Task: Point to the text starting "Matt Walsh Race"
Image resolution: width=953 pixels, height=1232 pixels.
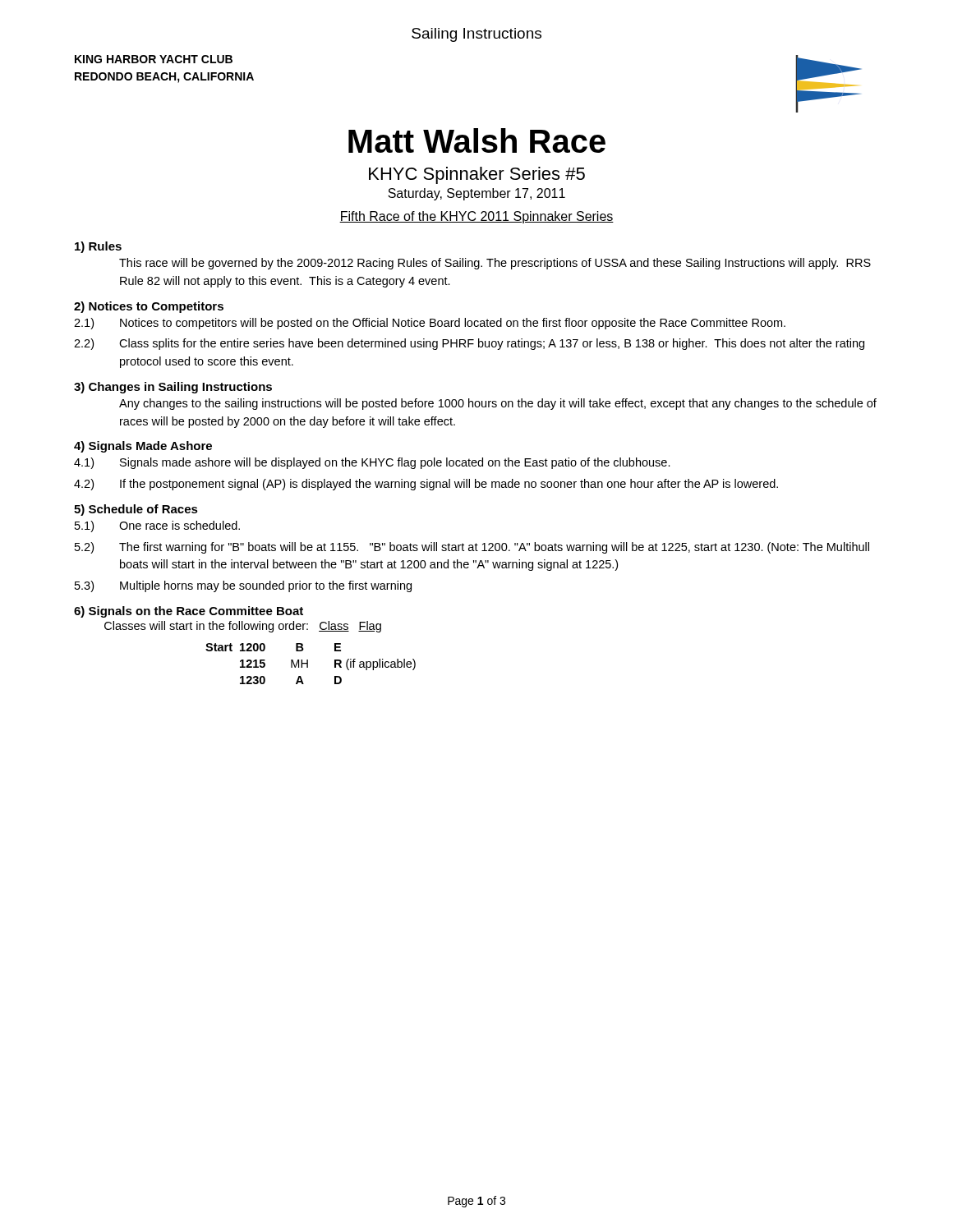Action: pos(476,141)
